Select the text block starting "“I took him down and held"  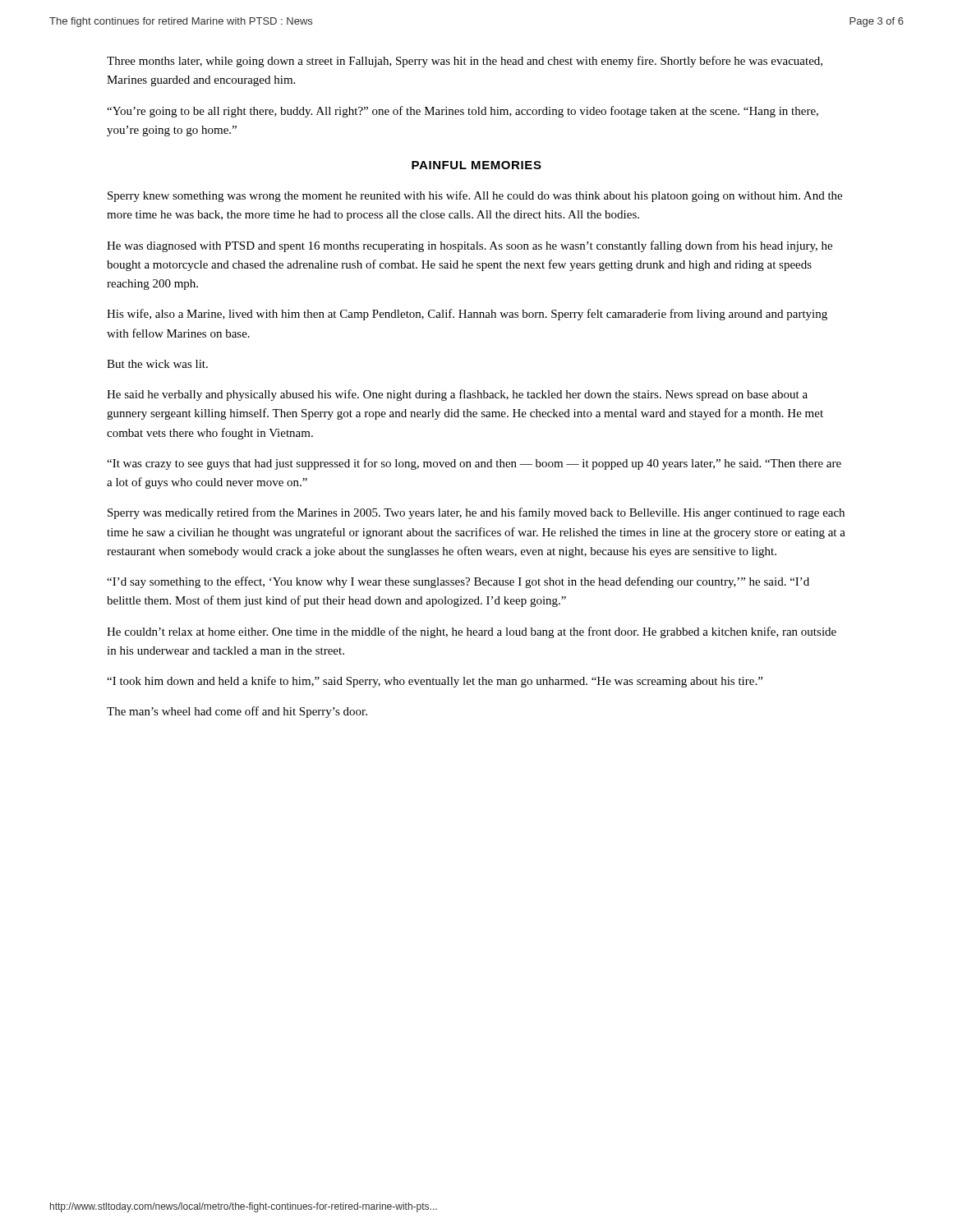coord(476,681)
